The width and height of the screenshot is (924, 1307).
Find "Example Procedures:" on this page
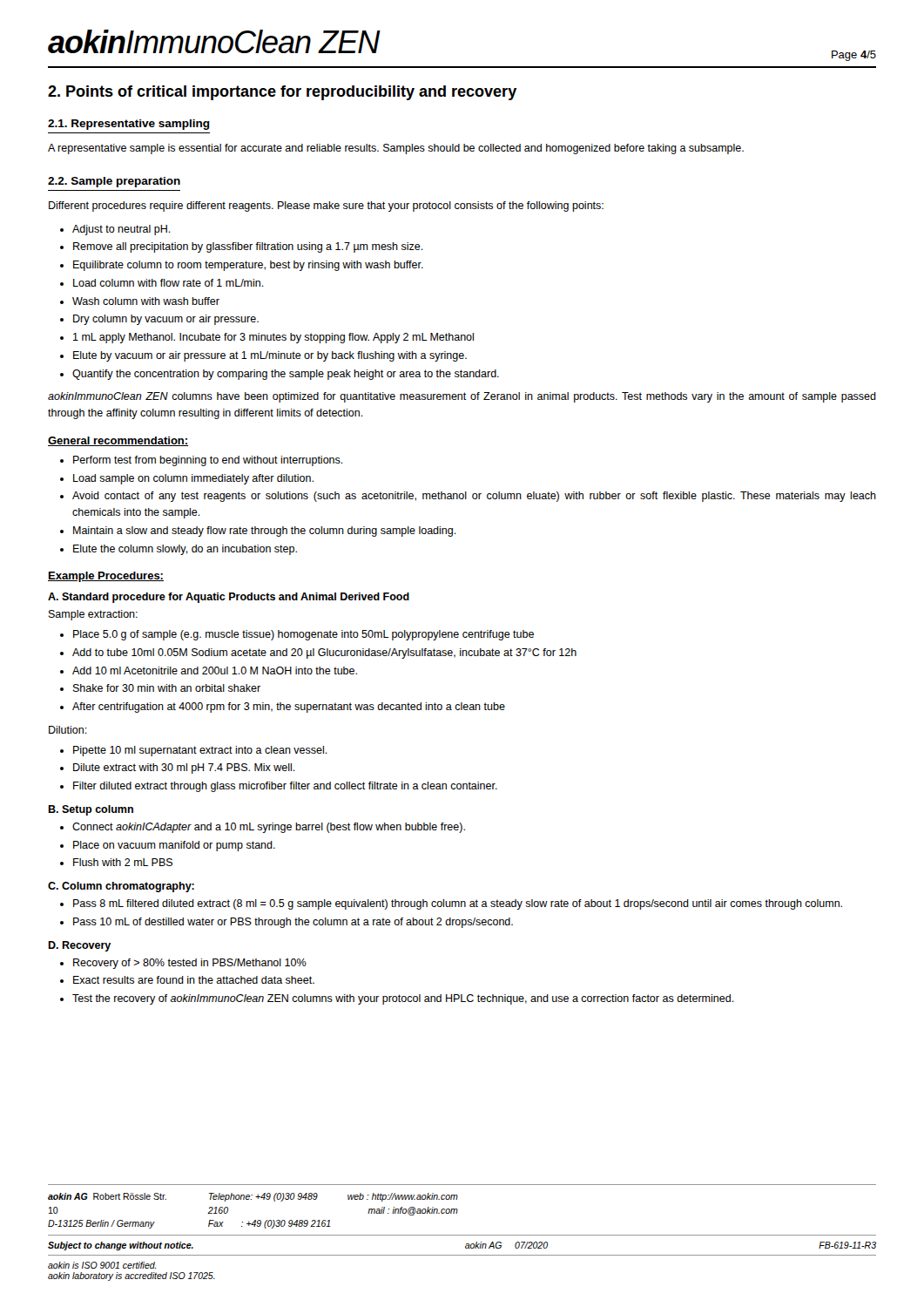pyautogui.click(x=106, y=576)
